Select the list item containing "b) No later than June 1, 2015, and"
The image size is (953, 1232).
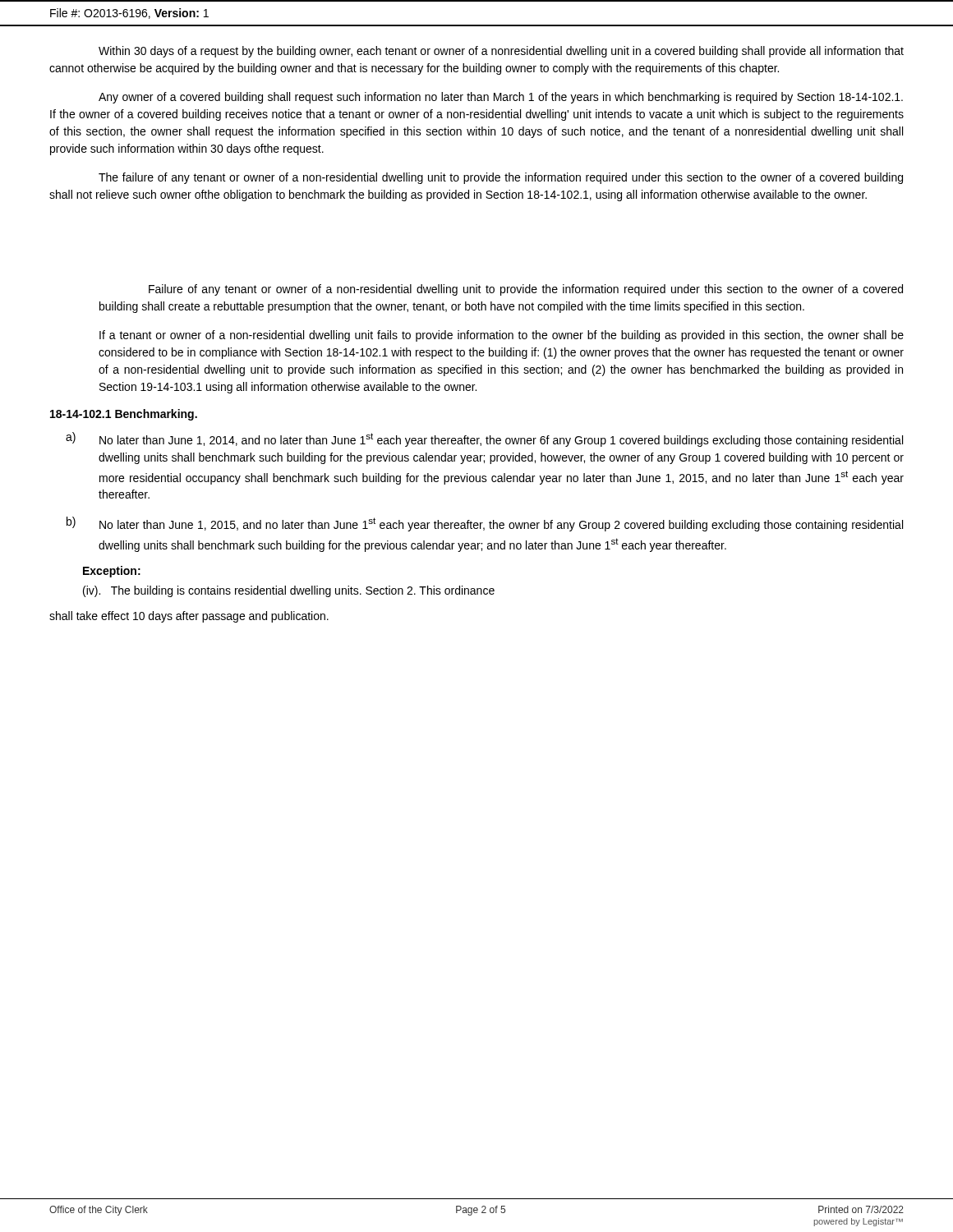476,534
